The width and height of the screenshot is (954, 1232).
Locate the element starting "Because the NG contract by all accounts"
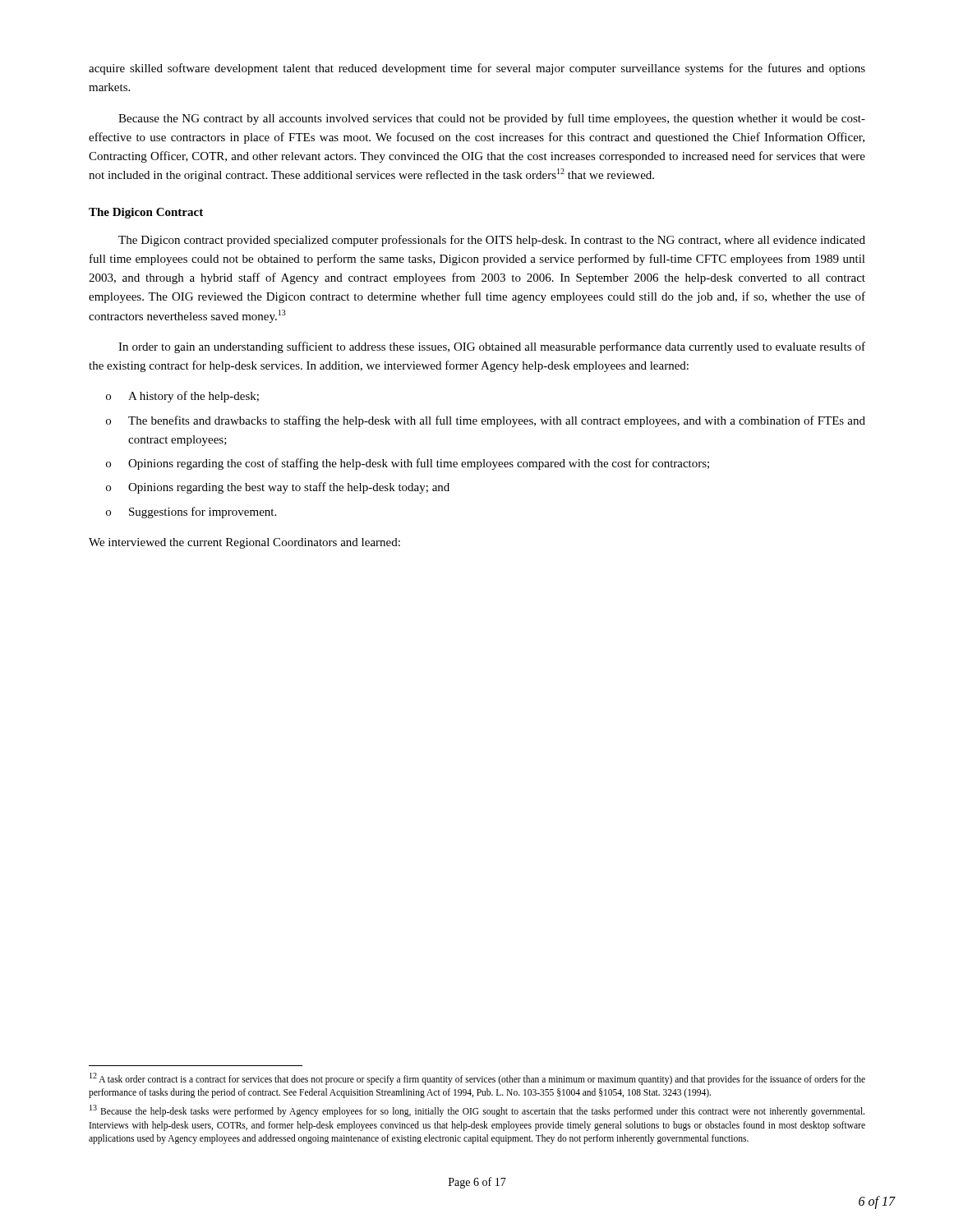point(477,146)
